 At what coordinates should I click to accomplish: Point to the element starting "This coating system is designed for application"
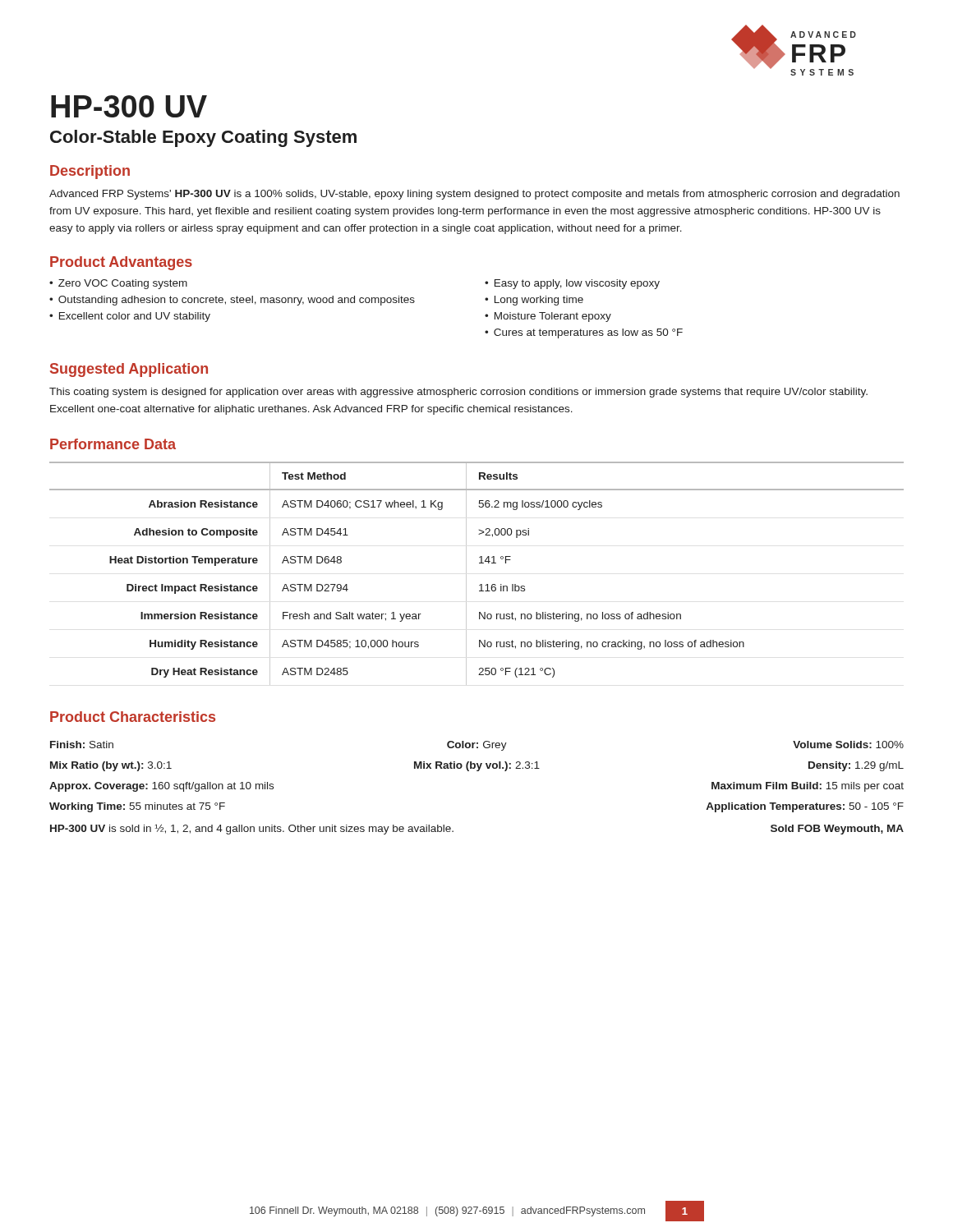coord(459,400)
